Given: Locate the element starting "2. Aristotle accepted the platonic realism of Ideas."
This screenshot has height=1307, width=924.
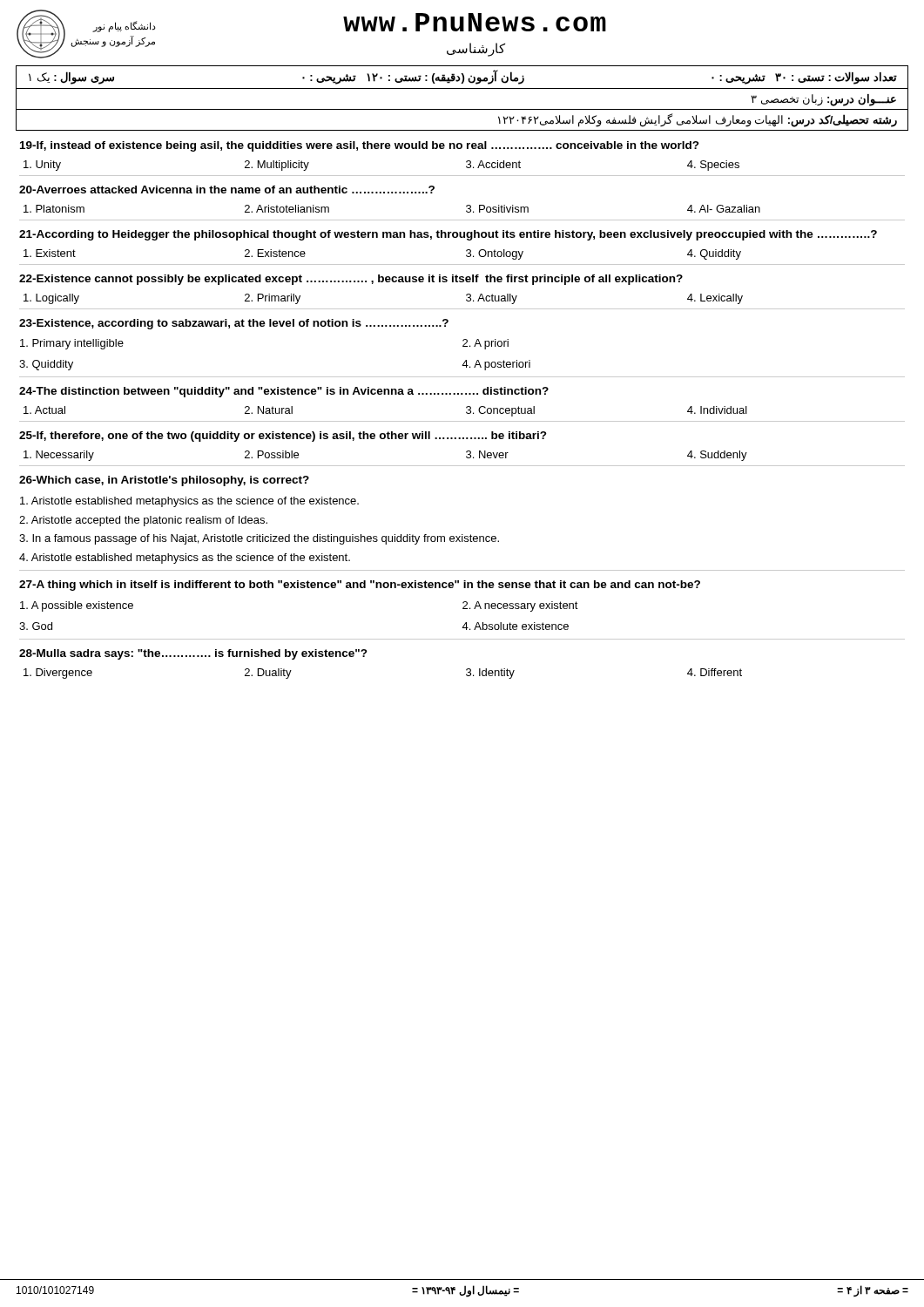Looking at the screenshot, I should 144,519.
